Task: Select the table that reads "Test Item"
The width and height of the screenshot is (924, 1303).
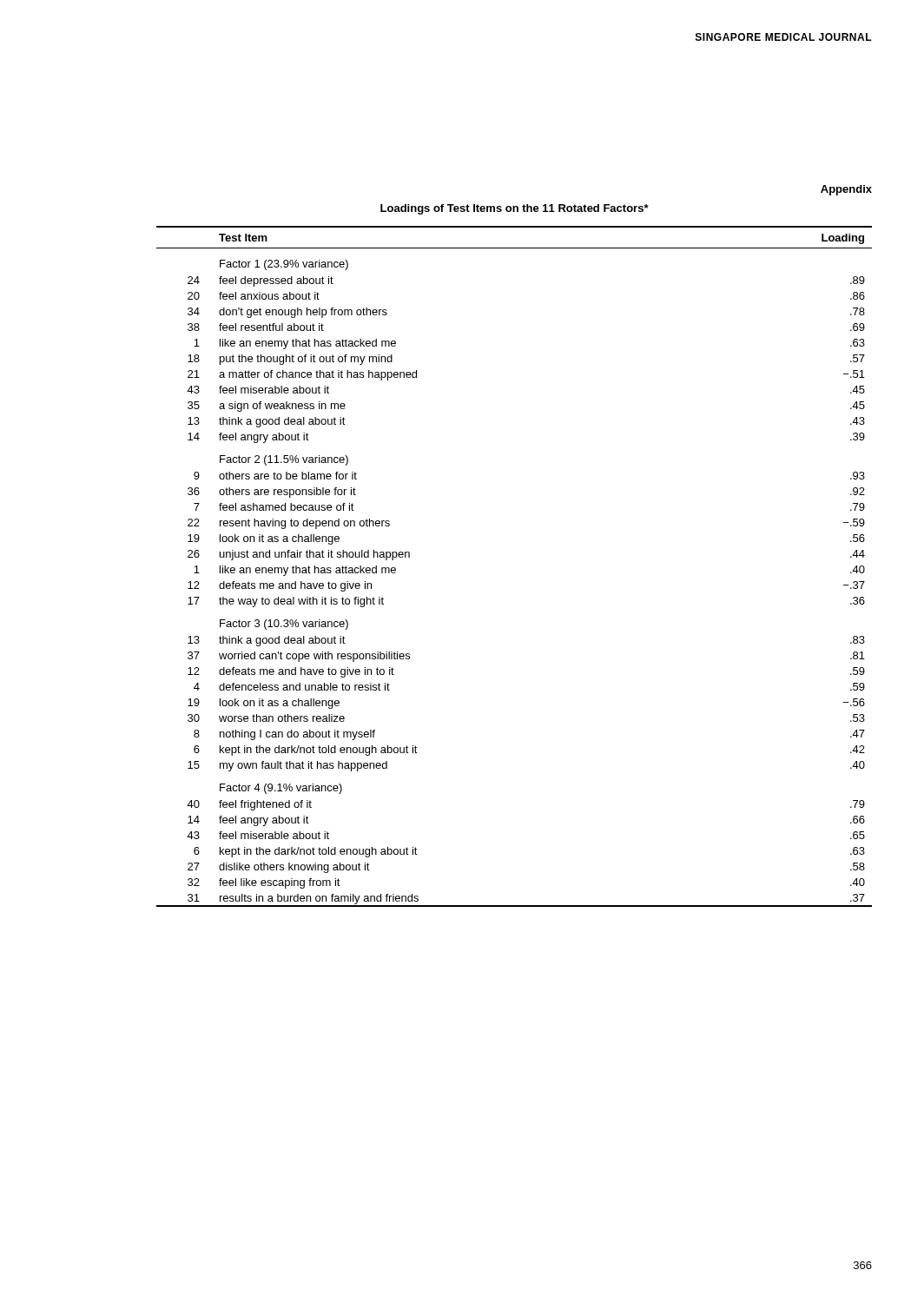Action: (514, 566)
